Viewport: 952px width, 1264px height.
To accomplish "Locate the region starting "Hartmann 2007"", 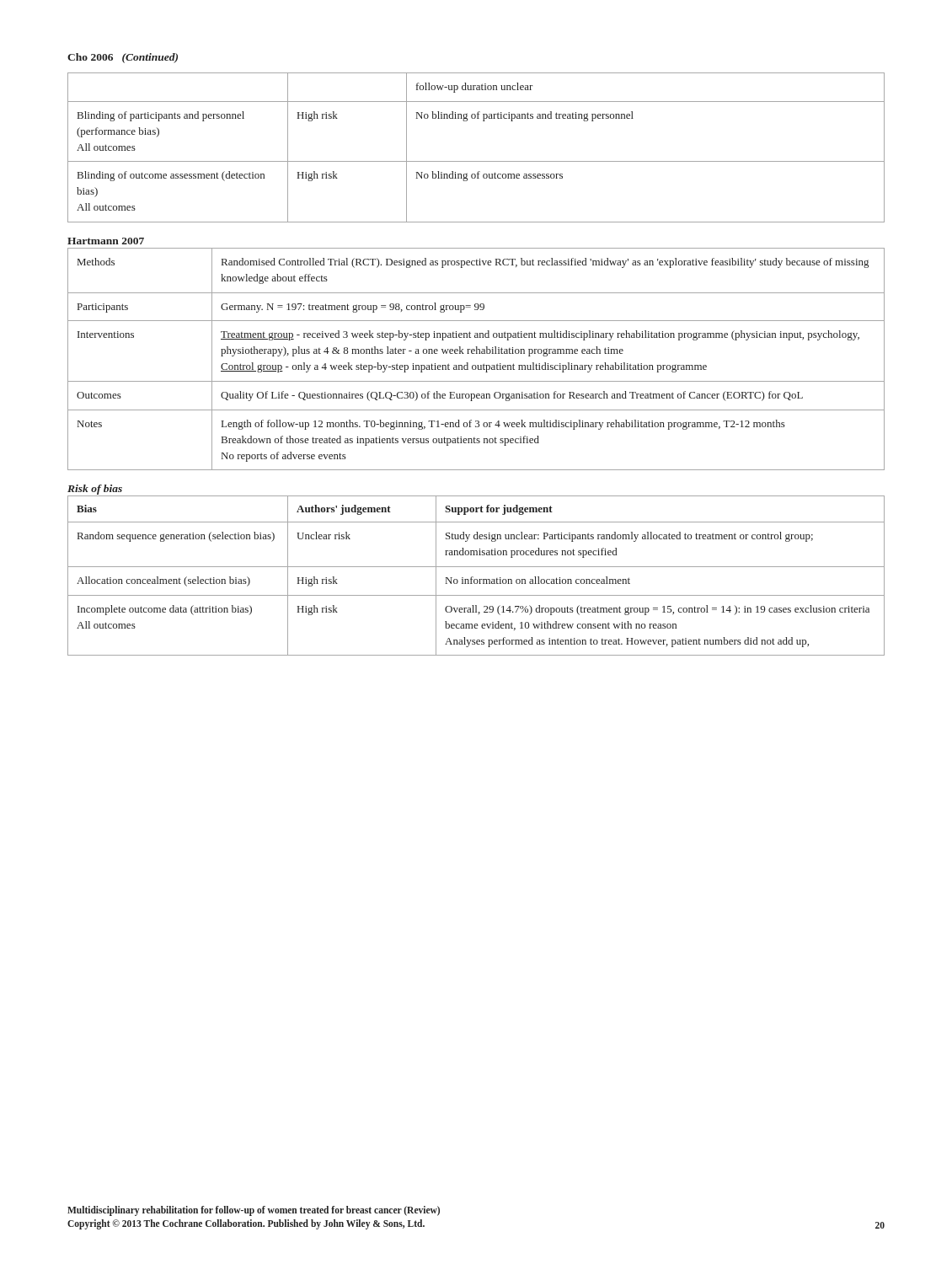I will point(106,241).
